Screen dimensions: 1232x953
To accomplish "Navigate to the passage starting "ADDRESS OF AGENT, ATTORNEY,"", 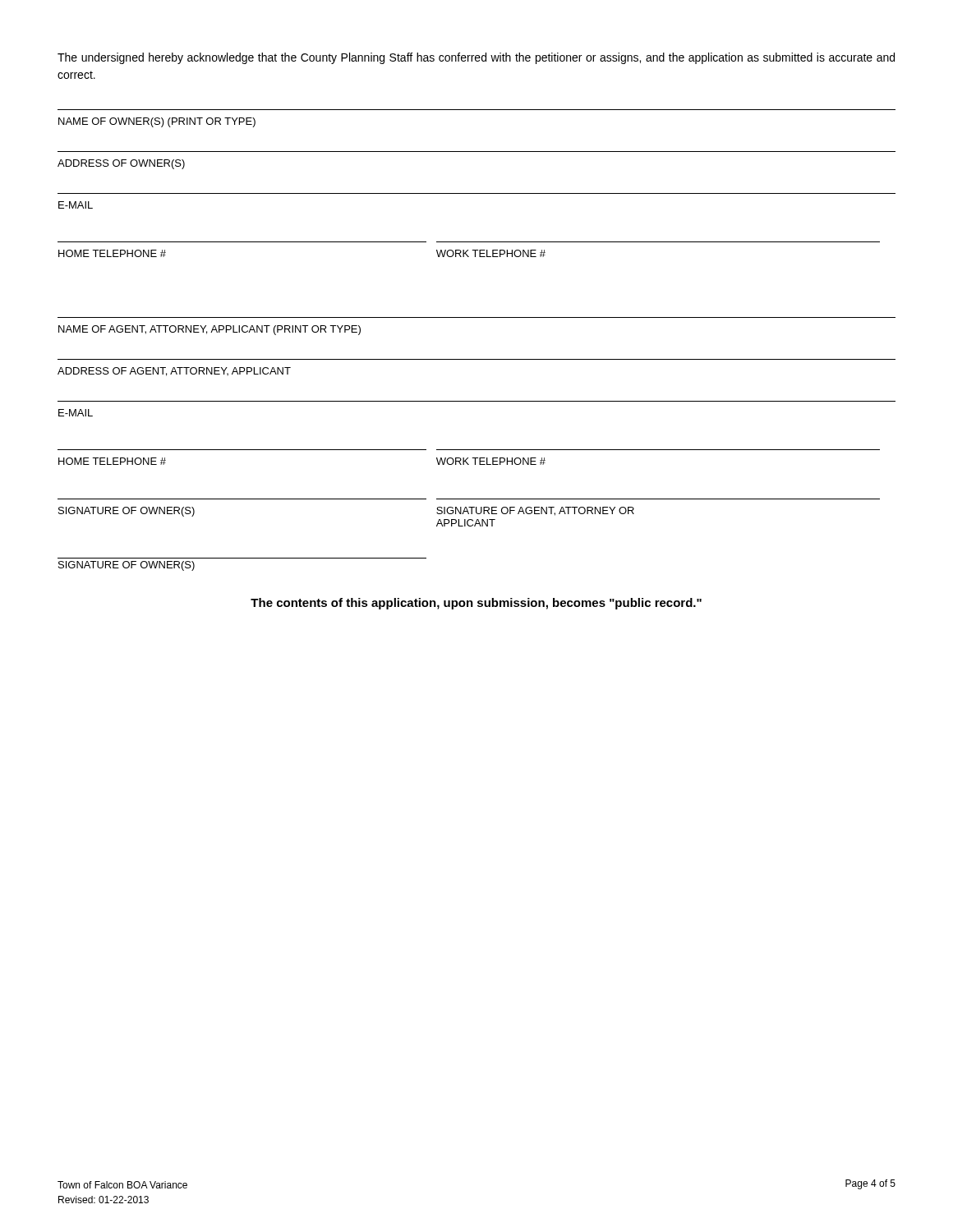I will click(x=476, y=368).
